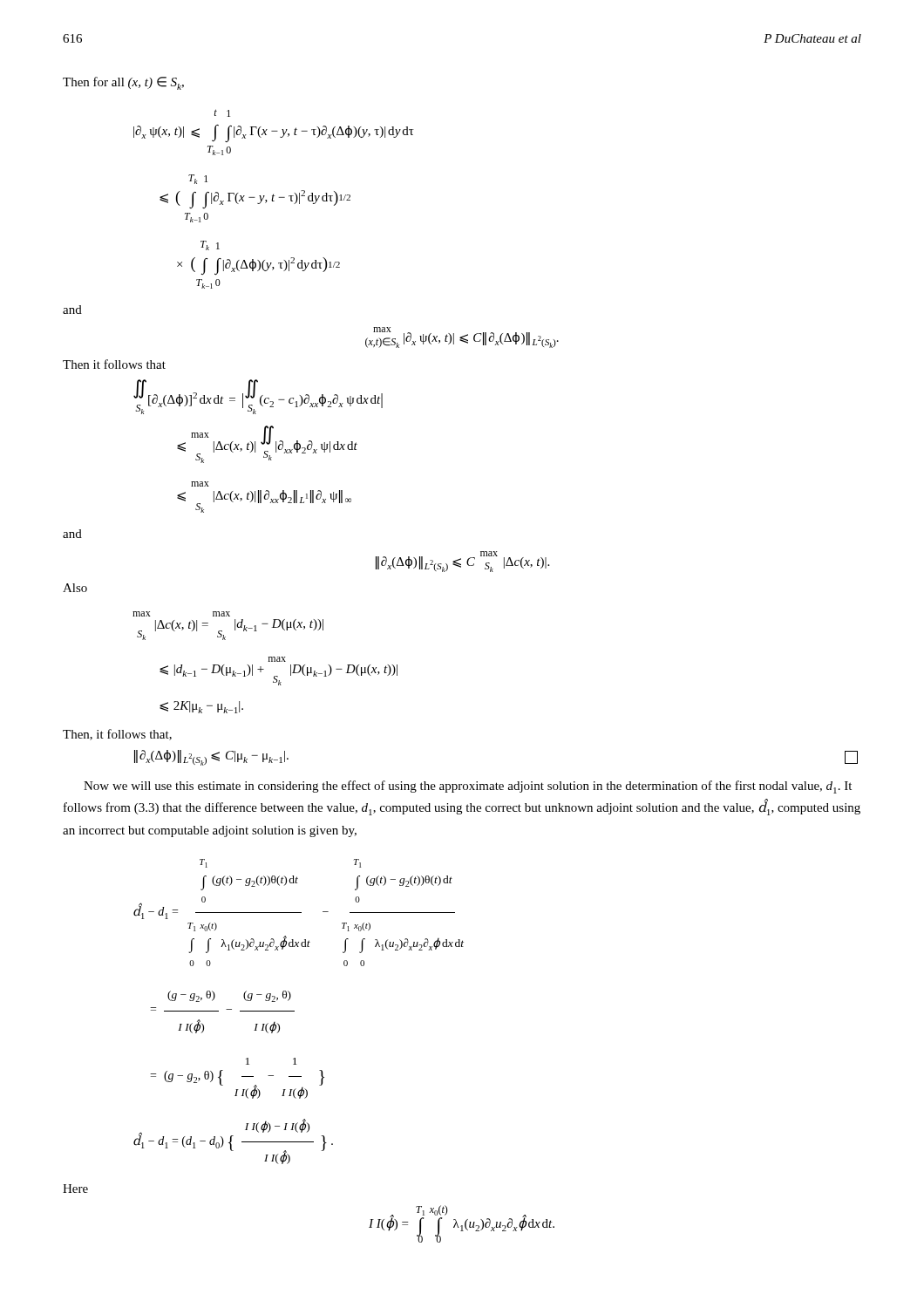
Task: Select the block starting "Then for all (x, t)"
Action: coord(124,83)
